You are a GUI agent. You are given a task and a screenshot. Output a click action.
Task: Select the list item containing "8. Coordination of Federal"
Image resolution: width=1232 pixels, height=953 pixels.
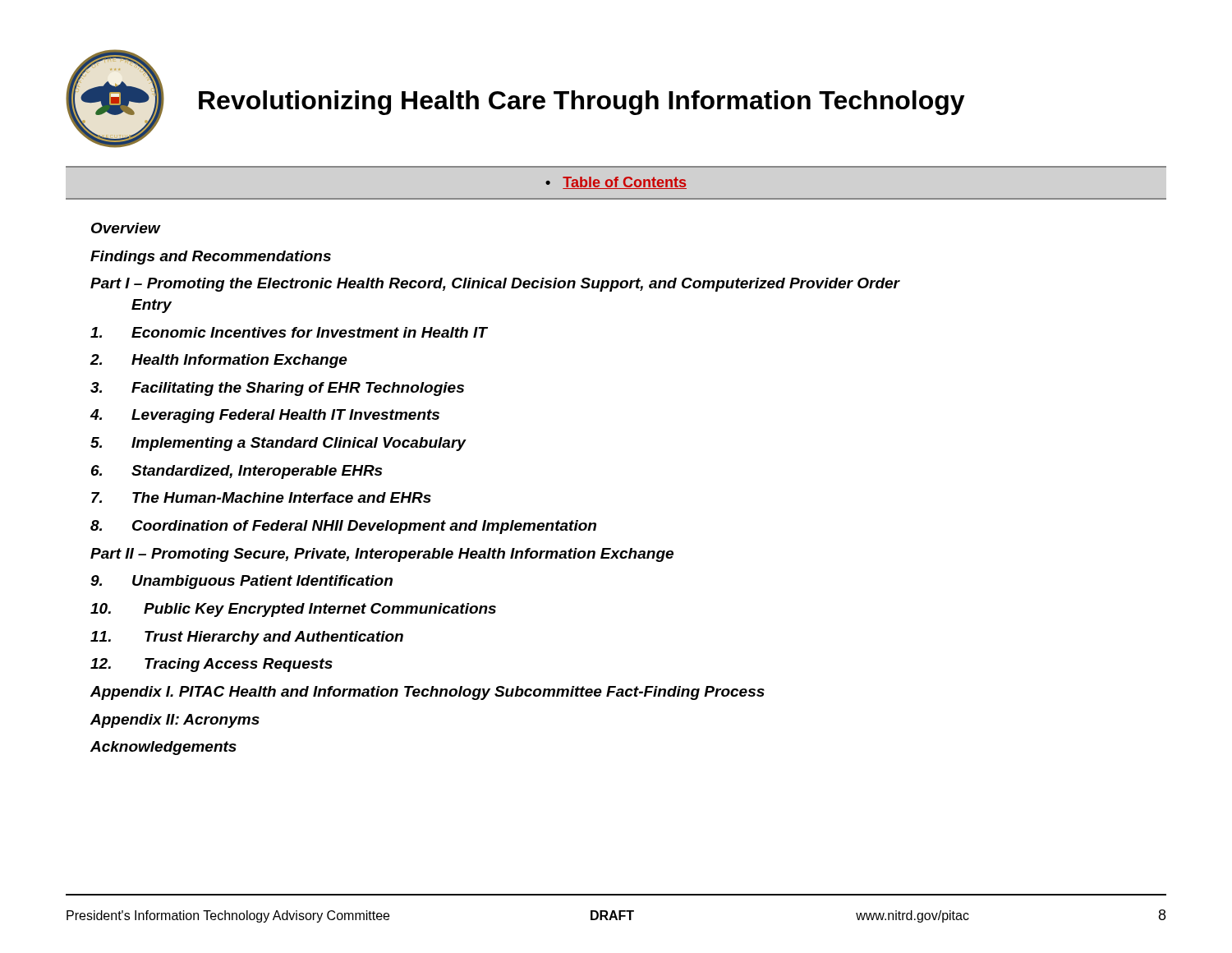343,527
